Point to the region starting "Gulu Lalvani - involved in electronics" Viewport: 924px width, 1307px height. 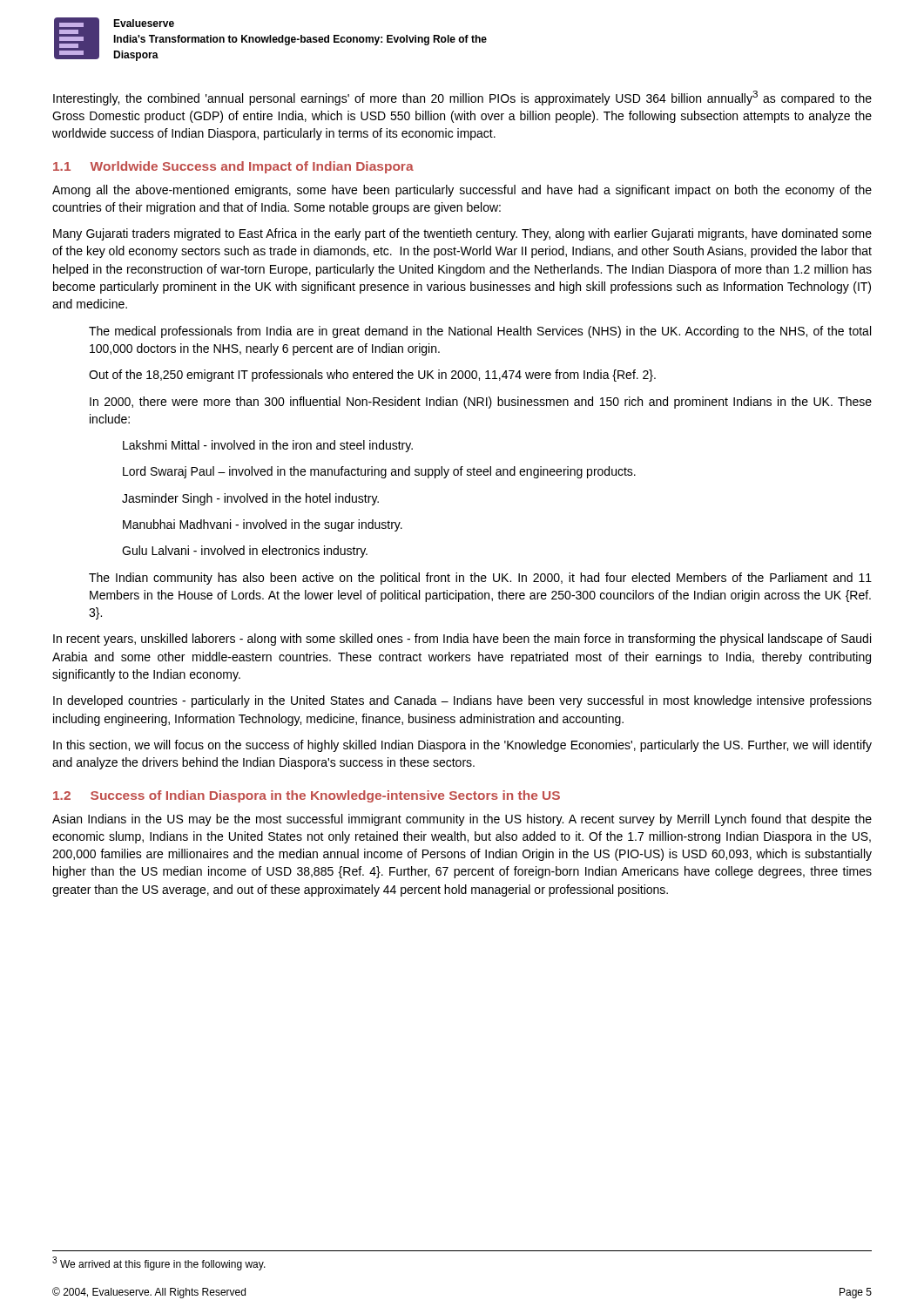245,552
